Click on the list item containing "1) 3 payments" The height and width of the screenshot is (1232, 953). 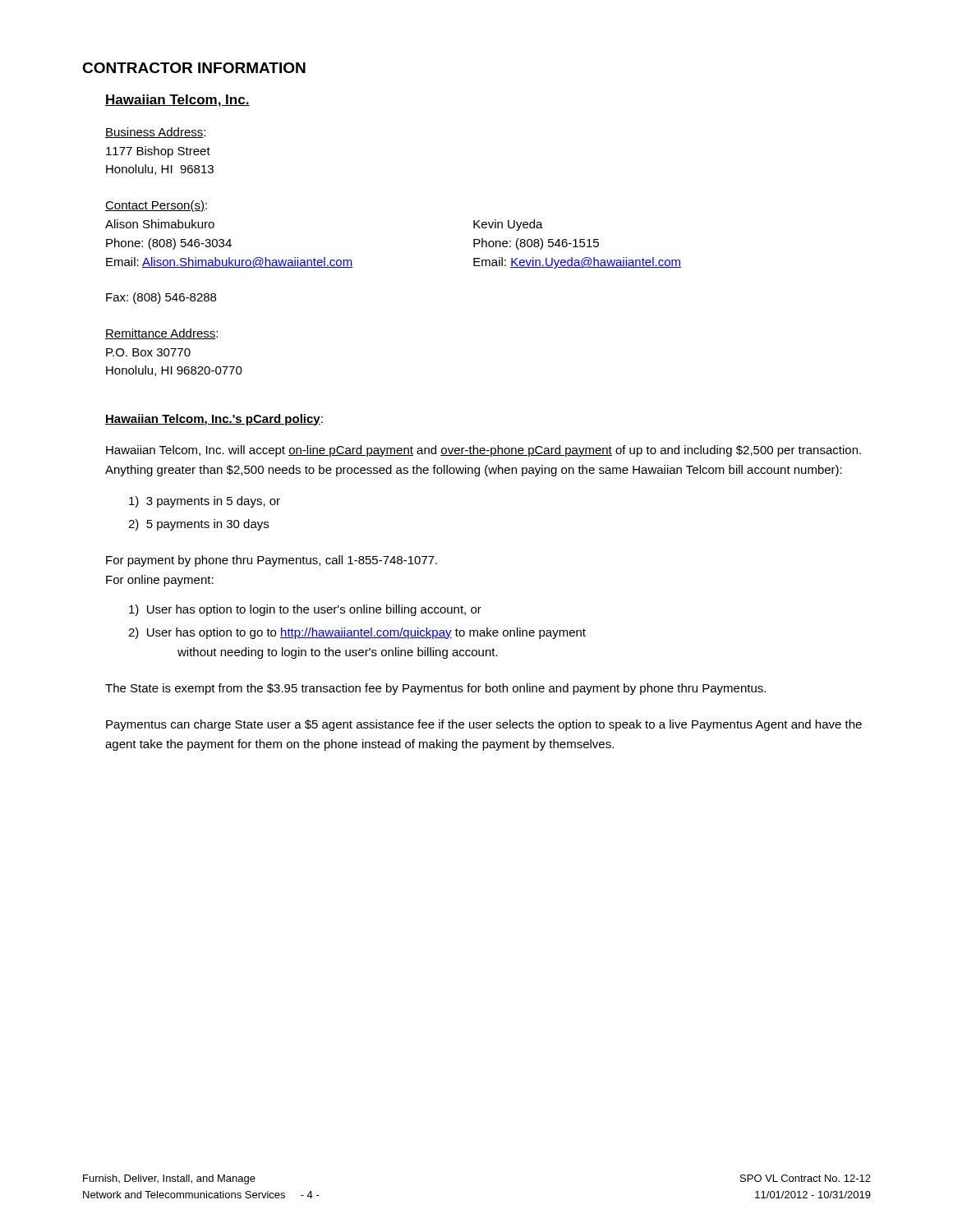click(x=204, y=500)
